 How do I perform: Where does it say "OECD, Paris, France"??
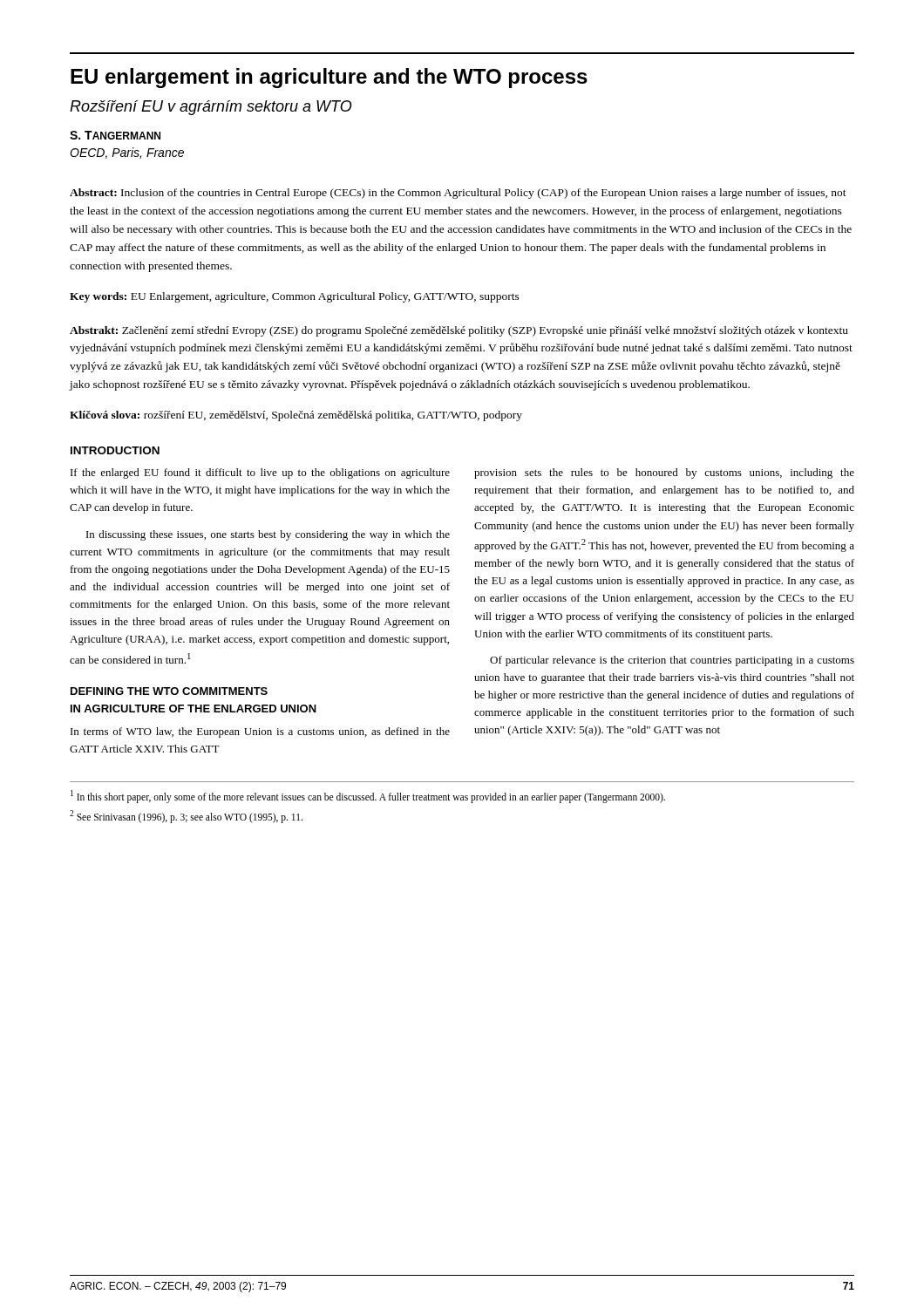click(x=127, y=153)
